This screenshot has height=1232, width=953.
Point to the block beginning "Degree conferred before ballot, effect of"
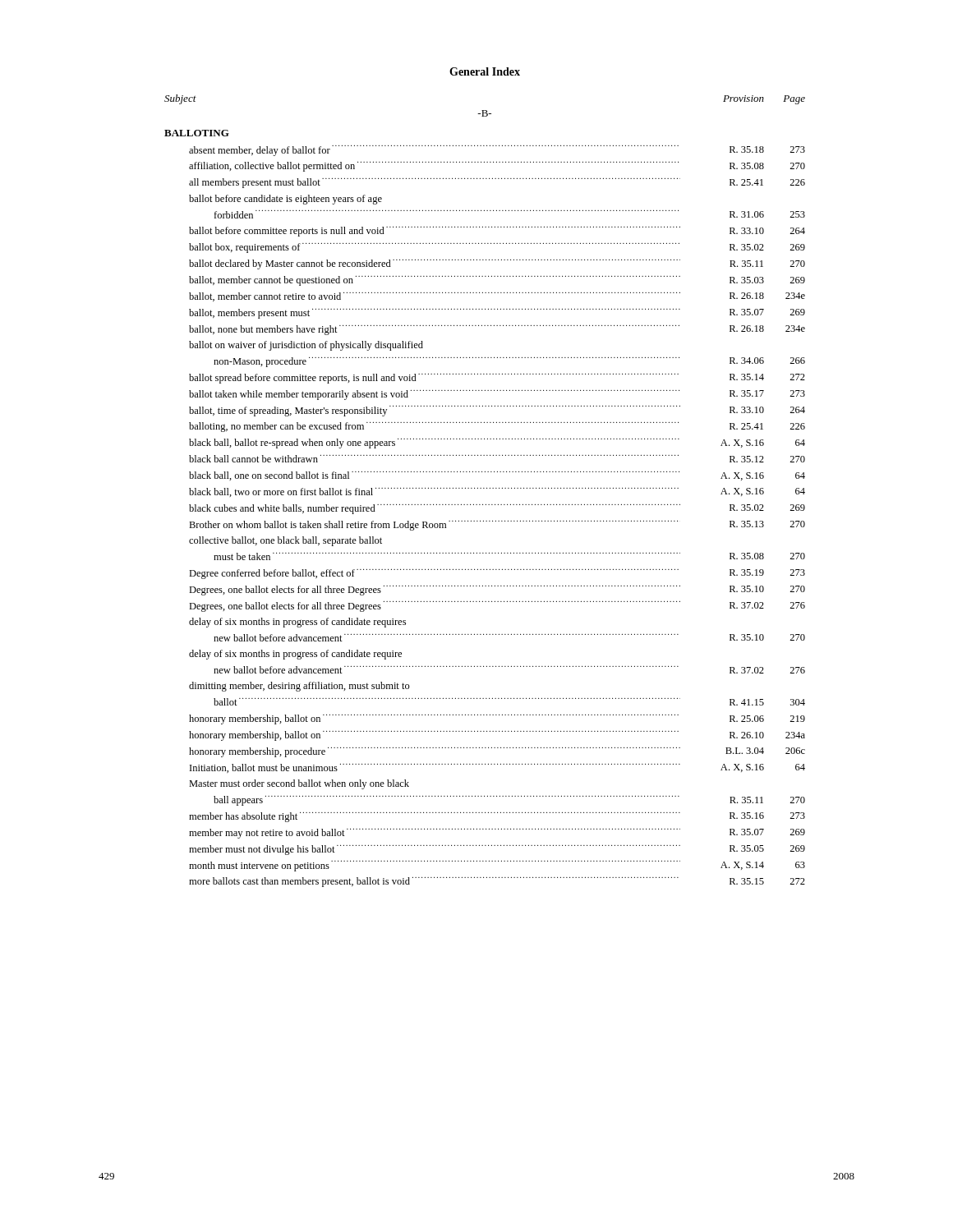[485, 573]
